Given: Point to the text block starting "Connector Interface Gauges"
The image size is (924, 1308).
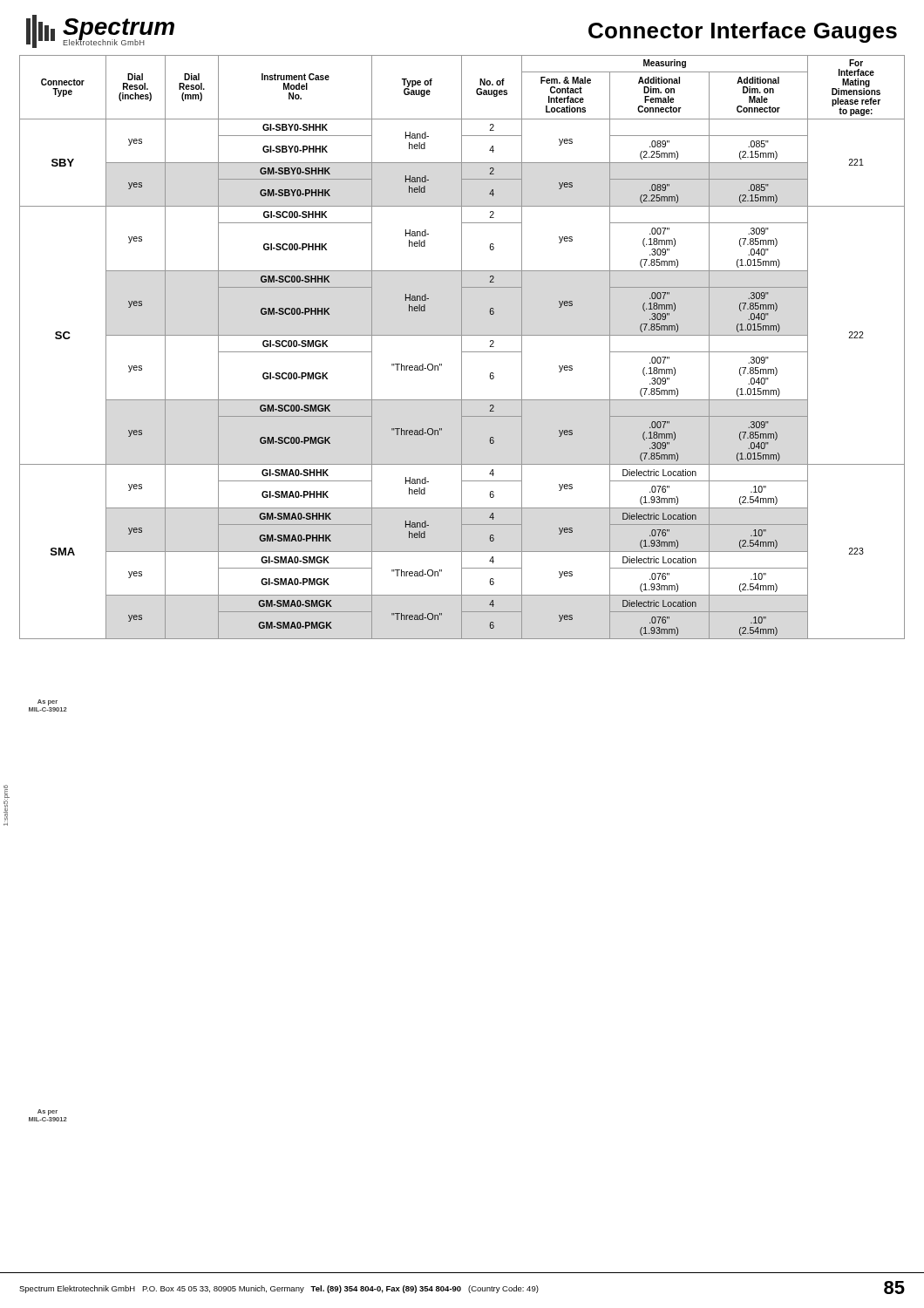Looking at the screenshot, I should pyautogui.click(x=743, y=30).
